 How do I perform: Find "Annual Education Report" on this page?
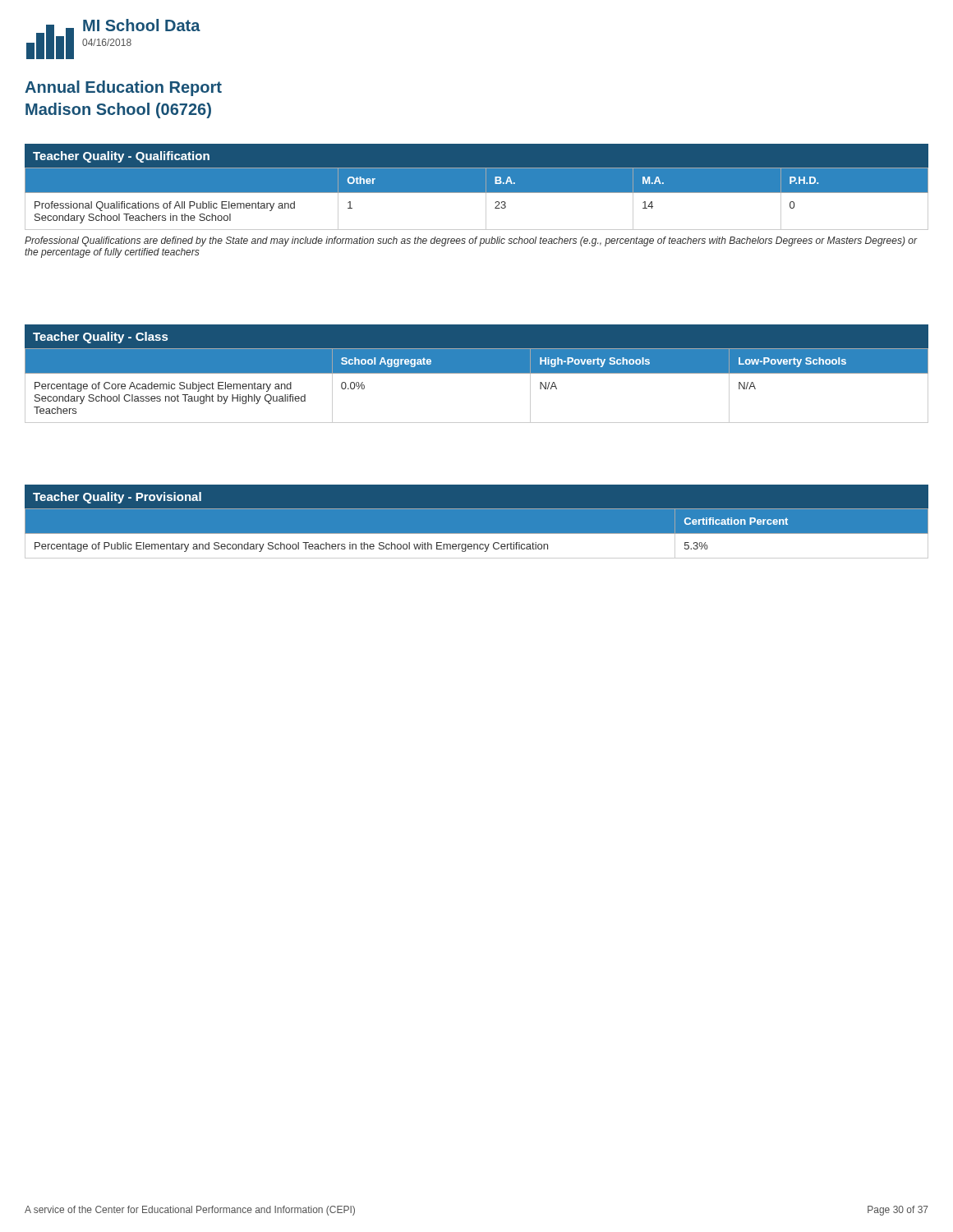coord(123,87)
